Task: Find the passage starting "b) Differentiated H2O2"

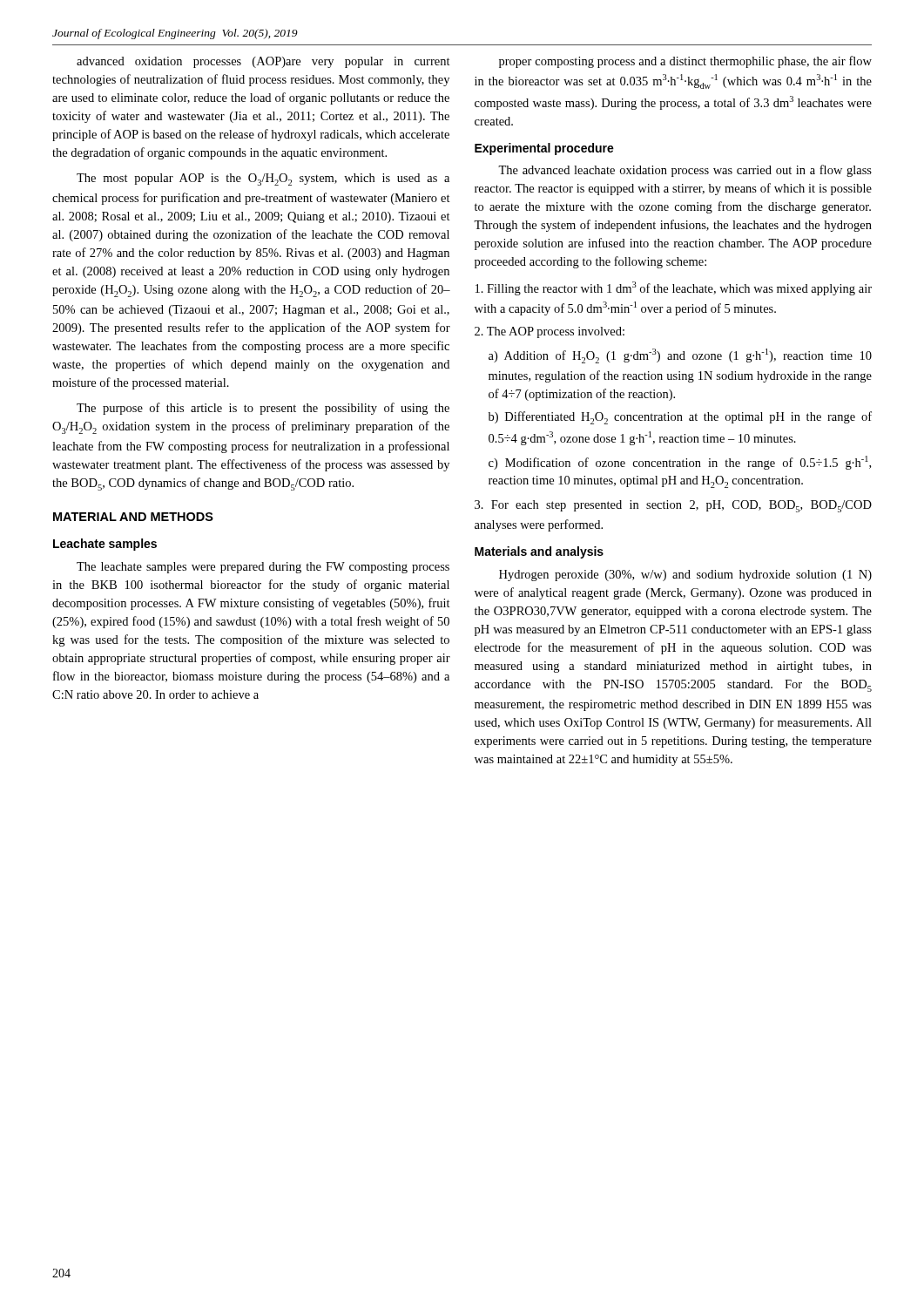Action: (680, 427)
